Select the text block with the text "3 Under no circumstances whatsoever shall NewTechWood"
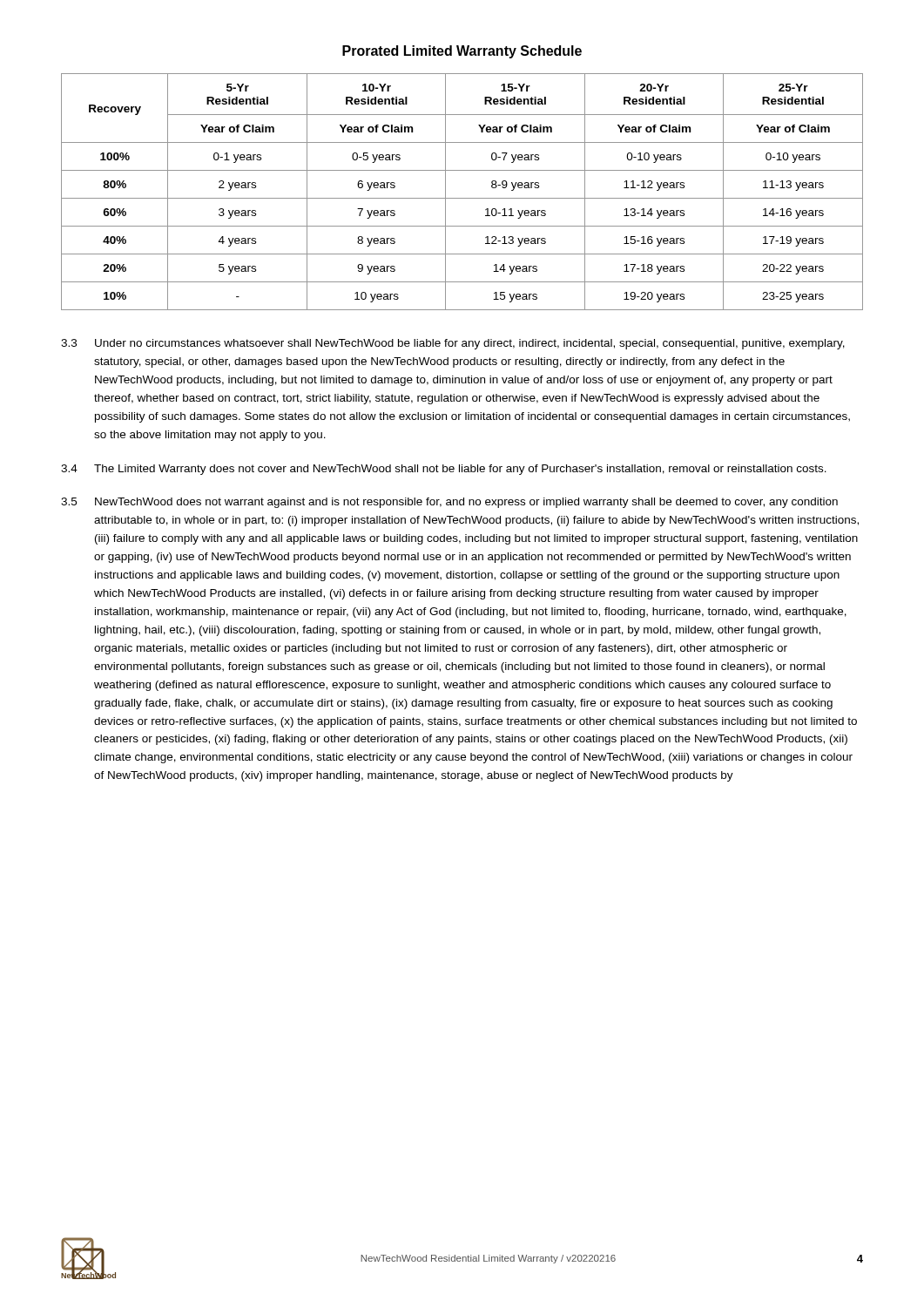 462,389
